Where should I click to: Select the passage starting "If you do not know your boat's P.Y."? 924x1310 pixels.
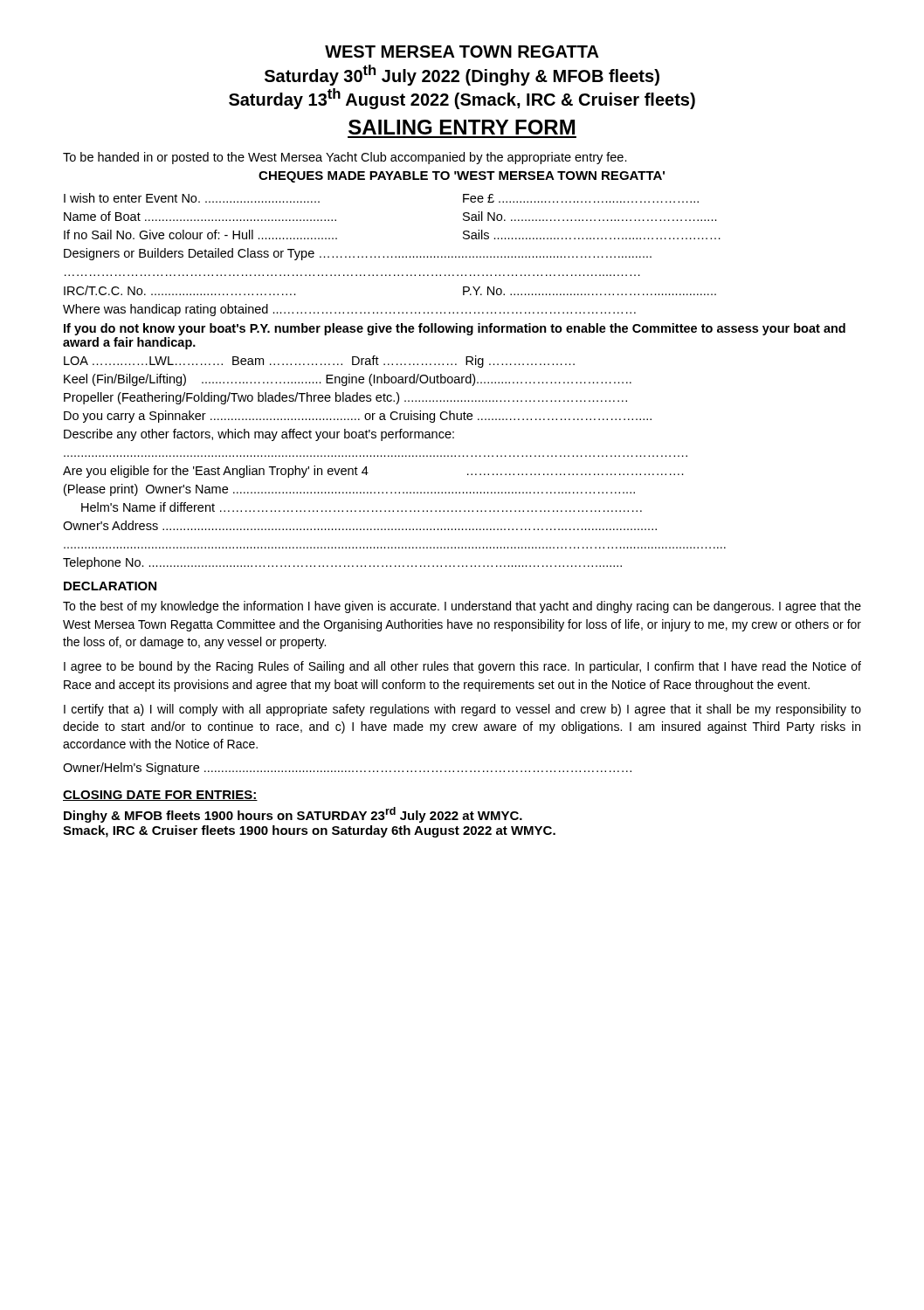[x=454, y=336]
